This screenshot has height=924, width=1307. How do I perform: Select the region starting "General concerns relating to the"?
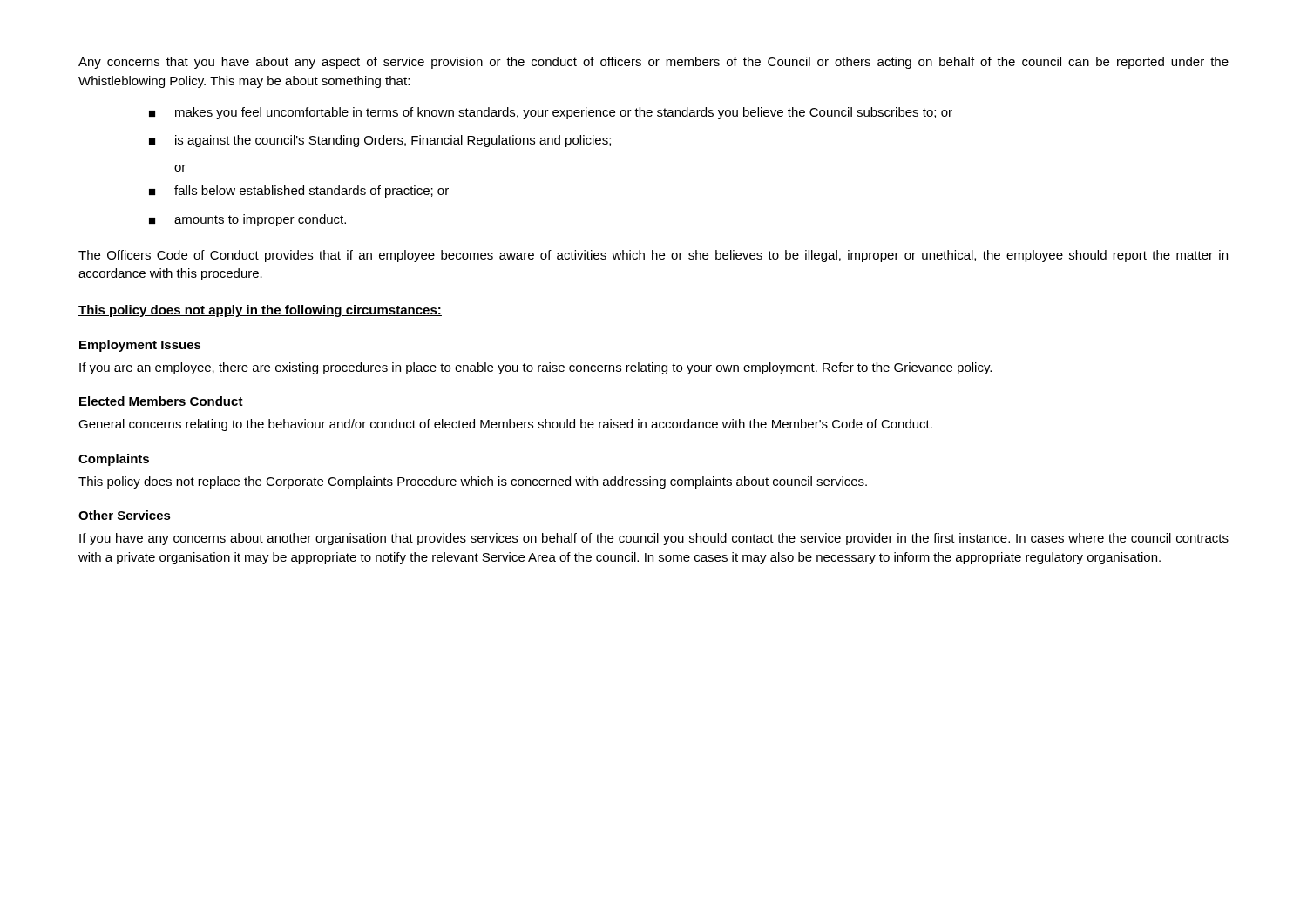tap(506, 424)
